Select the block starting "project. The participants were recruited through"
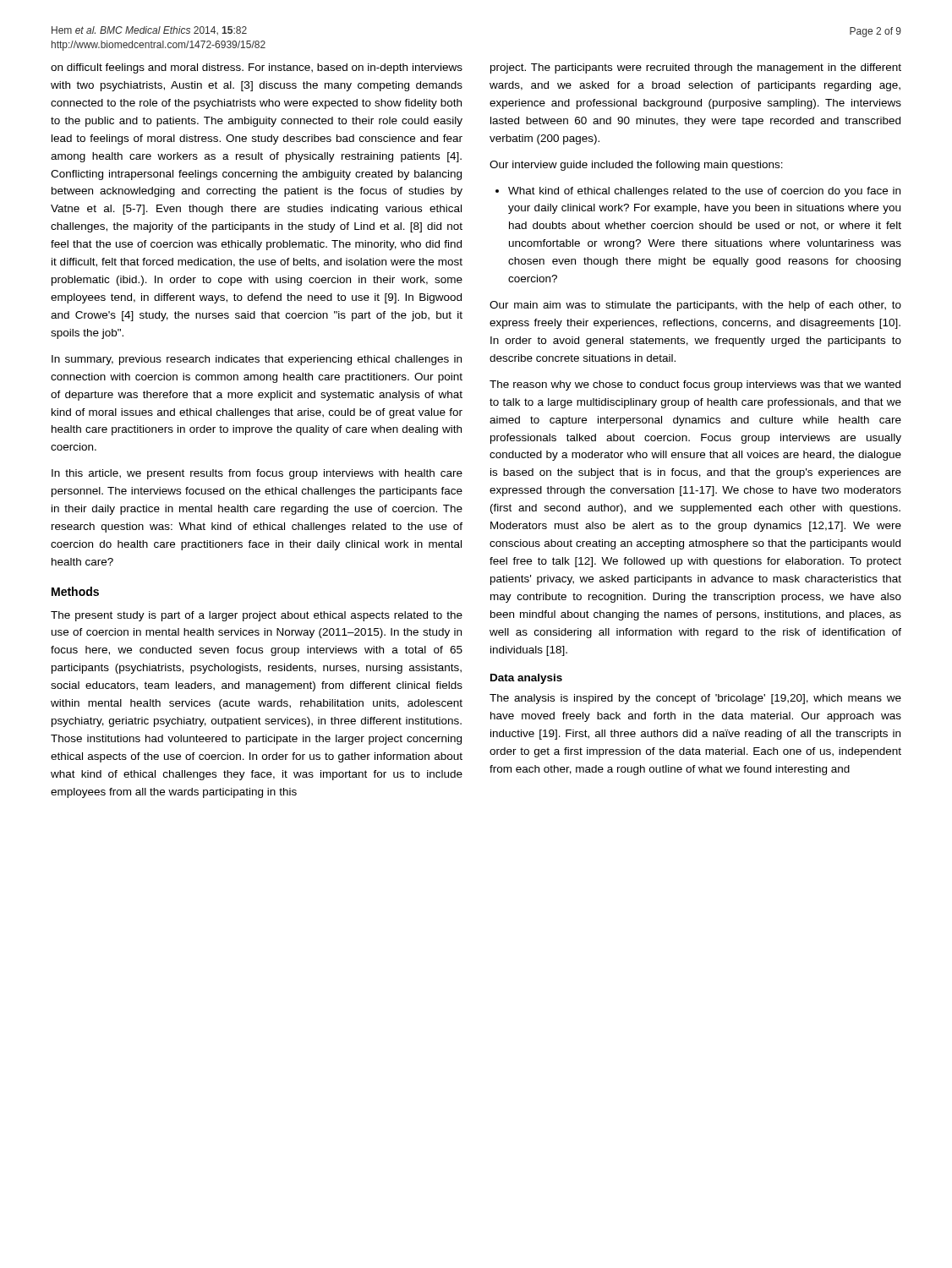This screenshot has width=952, height=1268. [x=695, y=103]
